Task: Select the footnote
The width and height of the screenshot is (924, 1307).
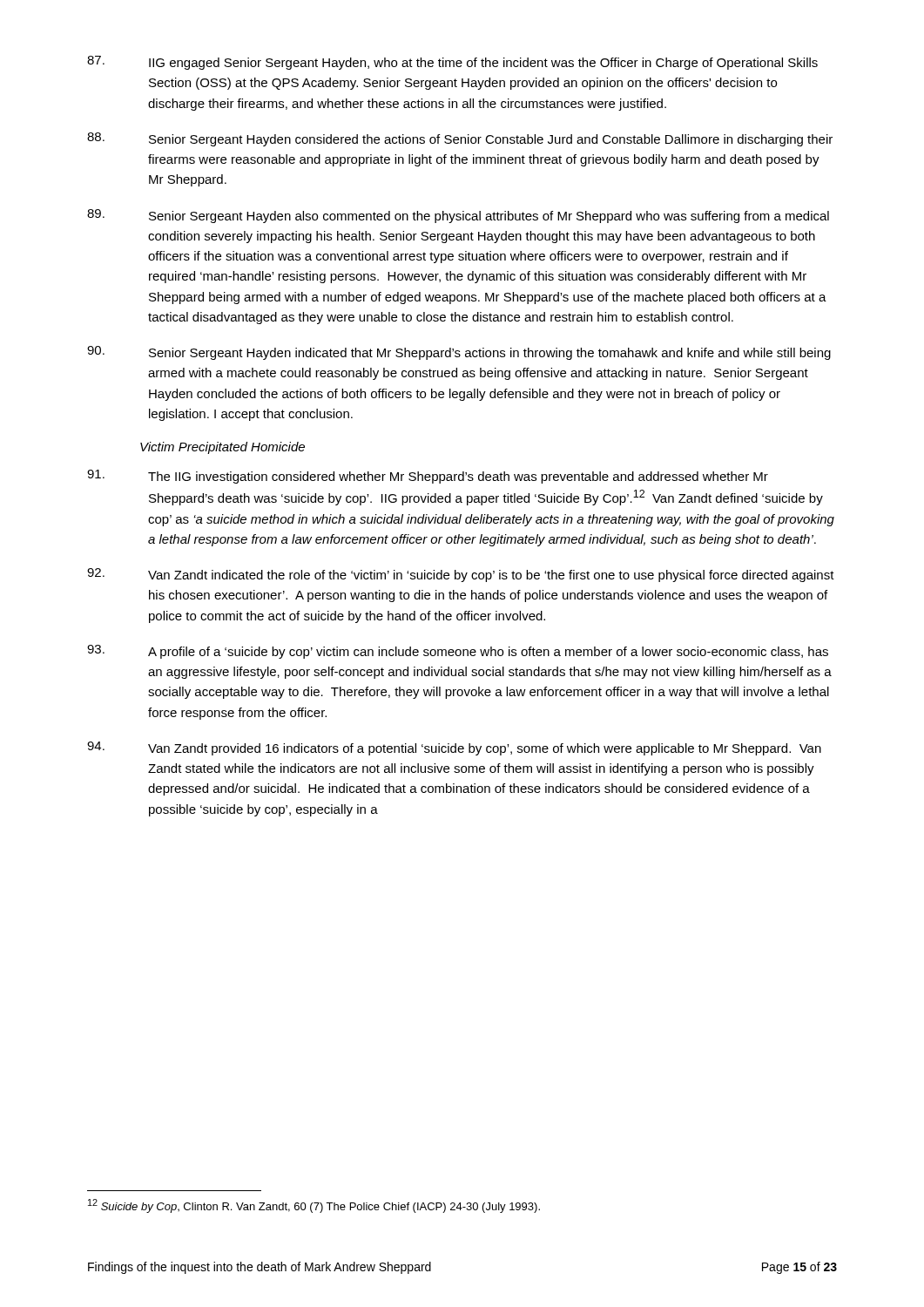Action: [314, 1205]
